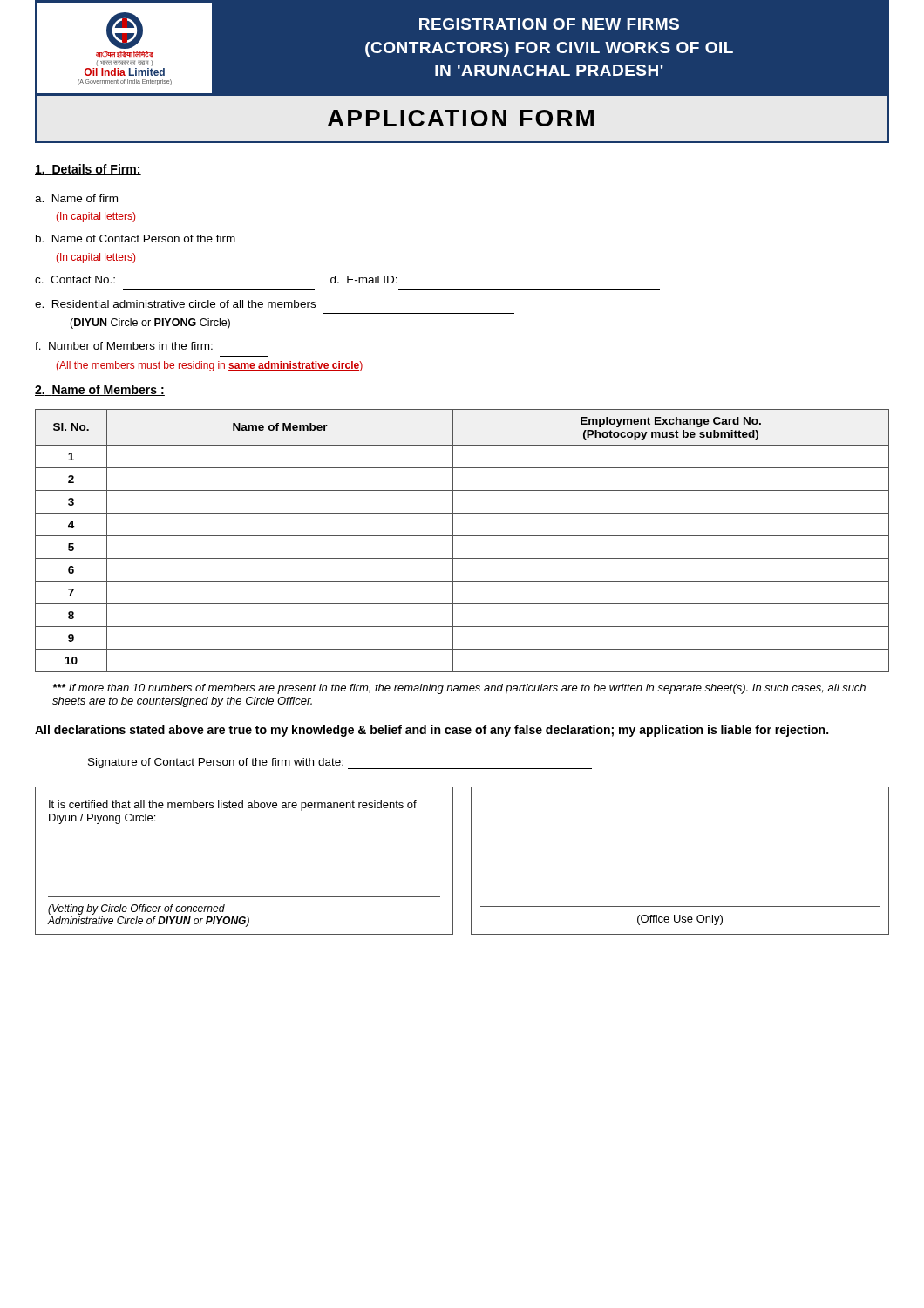Find the text block that reads "All declarations stated above are true to my"
Screen dimensions: 1308x924
point(432,730)
